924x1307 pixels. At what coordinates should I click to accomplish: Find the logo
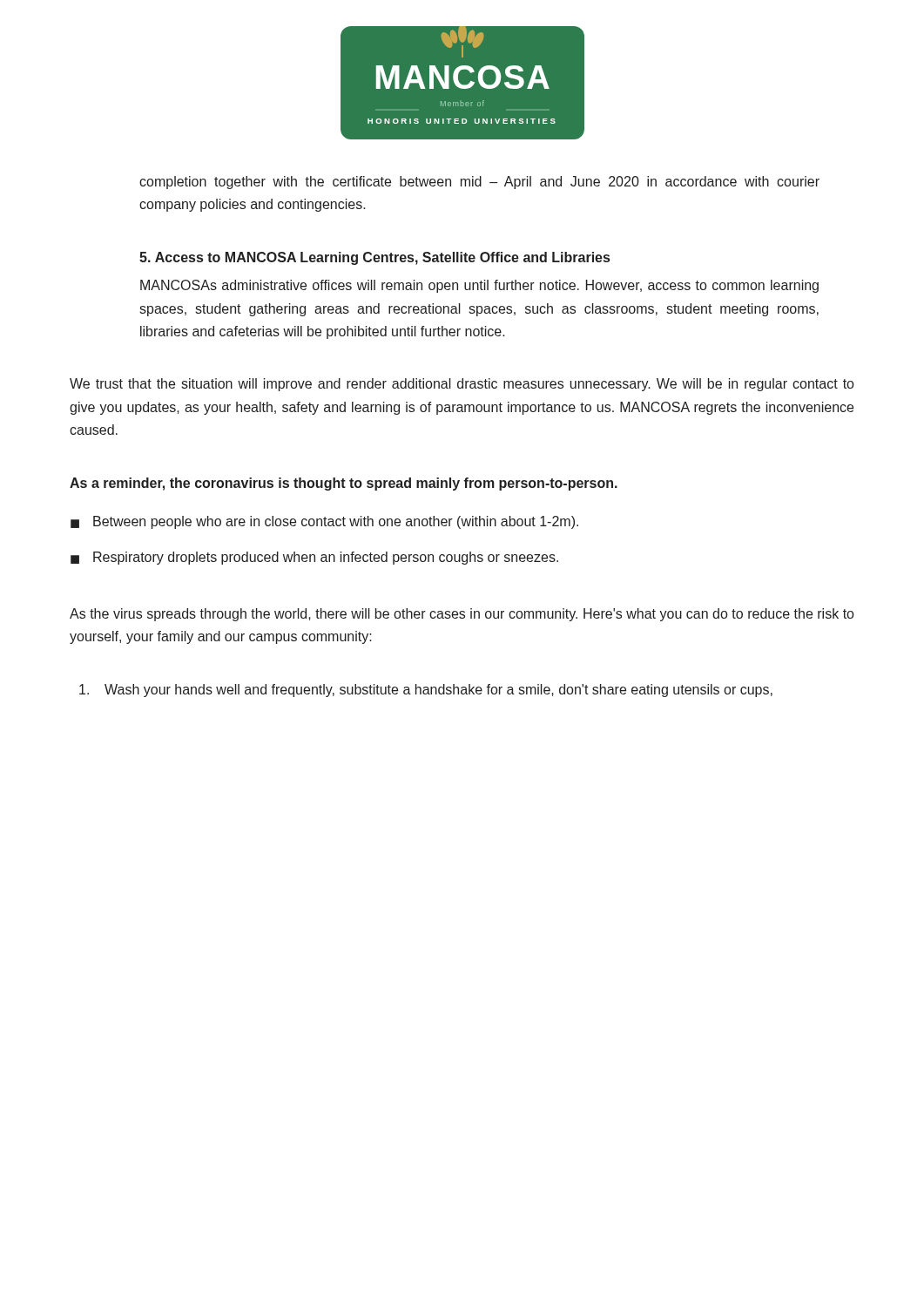[x=462, y=83]
